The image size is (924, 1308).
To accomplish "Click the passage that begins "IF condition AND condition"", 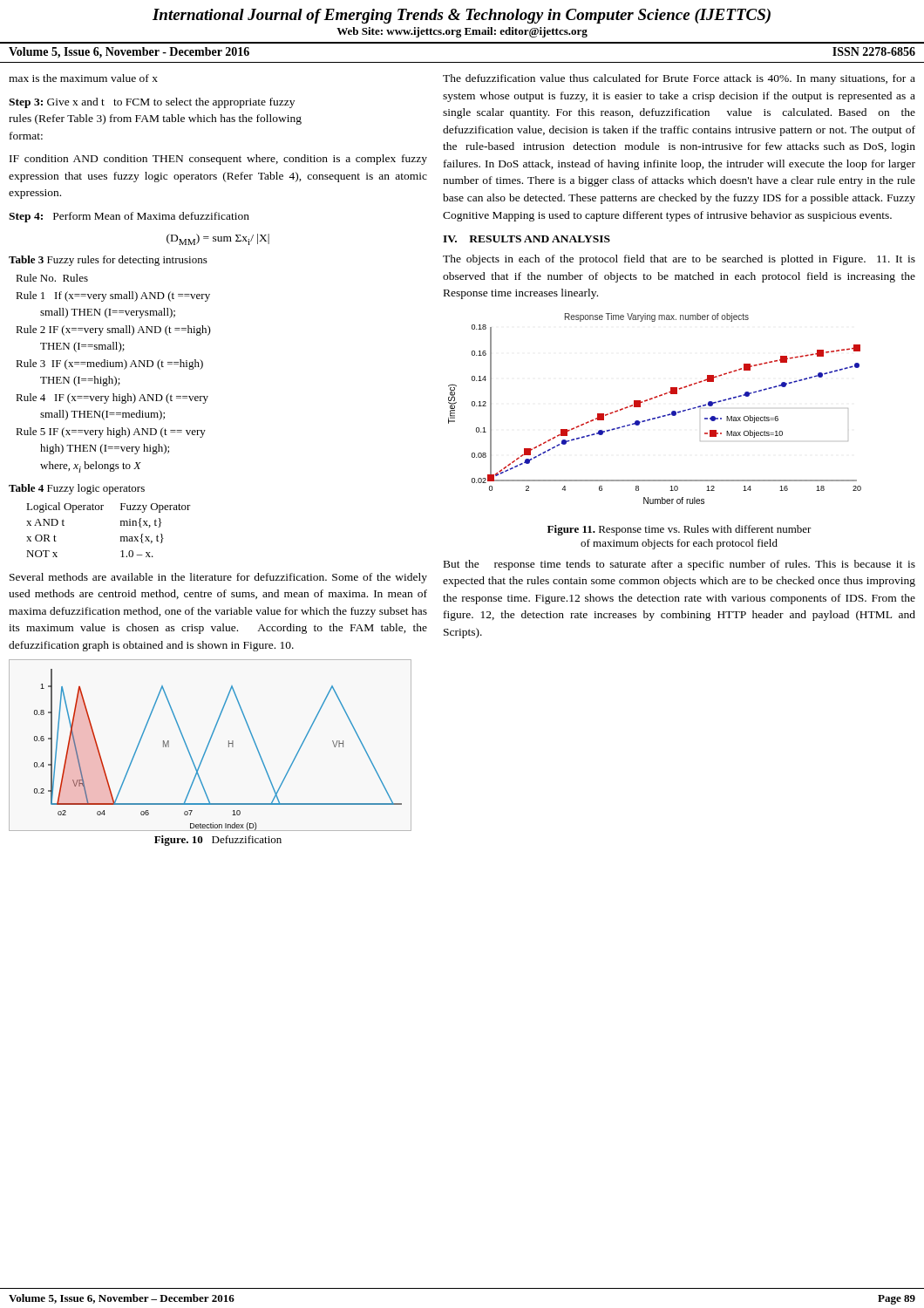I will [218, 176].
